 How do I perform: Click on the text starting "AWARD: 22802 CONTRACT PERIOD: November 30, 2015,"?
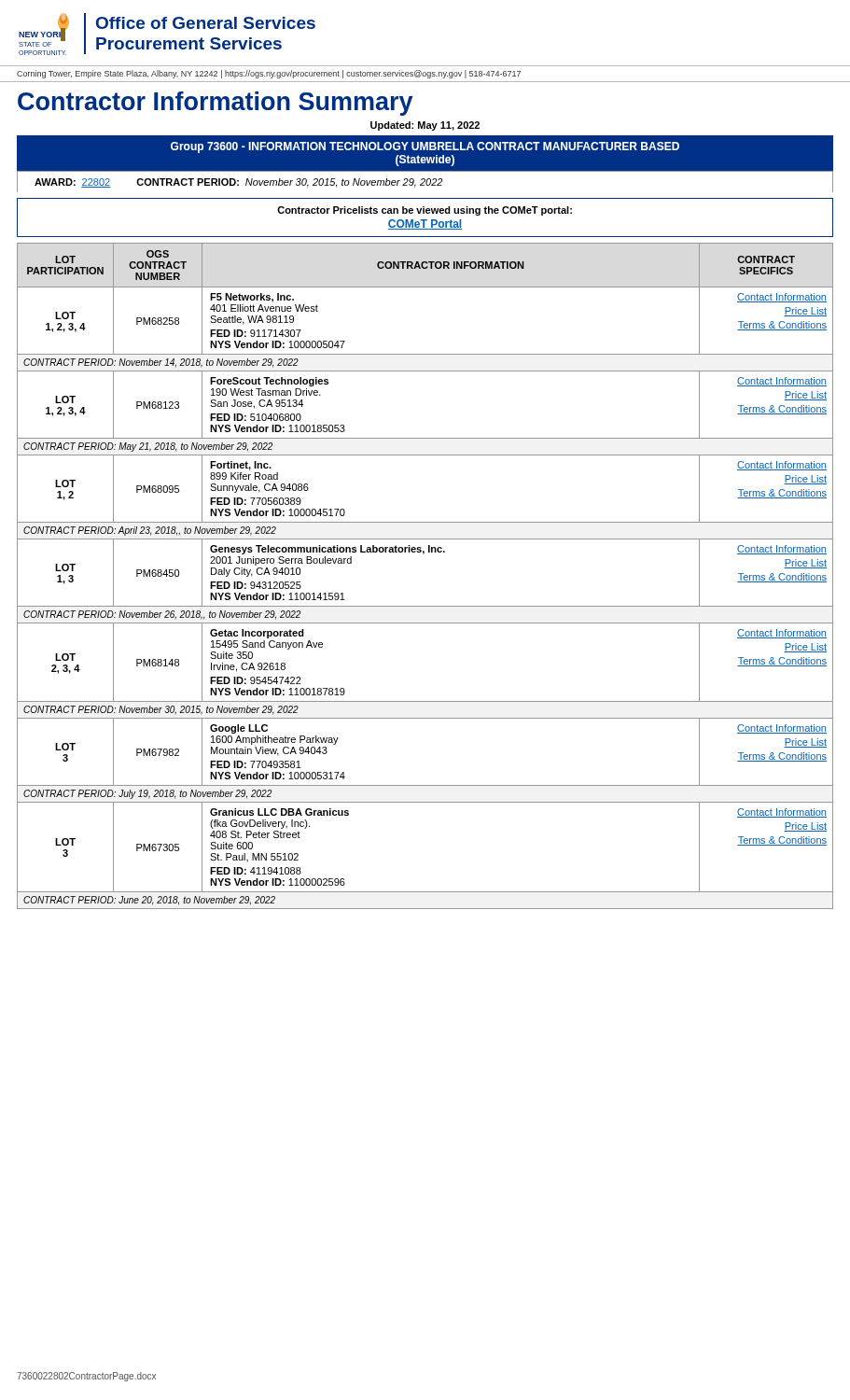(x=239, y=182)
